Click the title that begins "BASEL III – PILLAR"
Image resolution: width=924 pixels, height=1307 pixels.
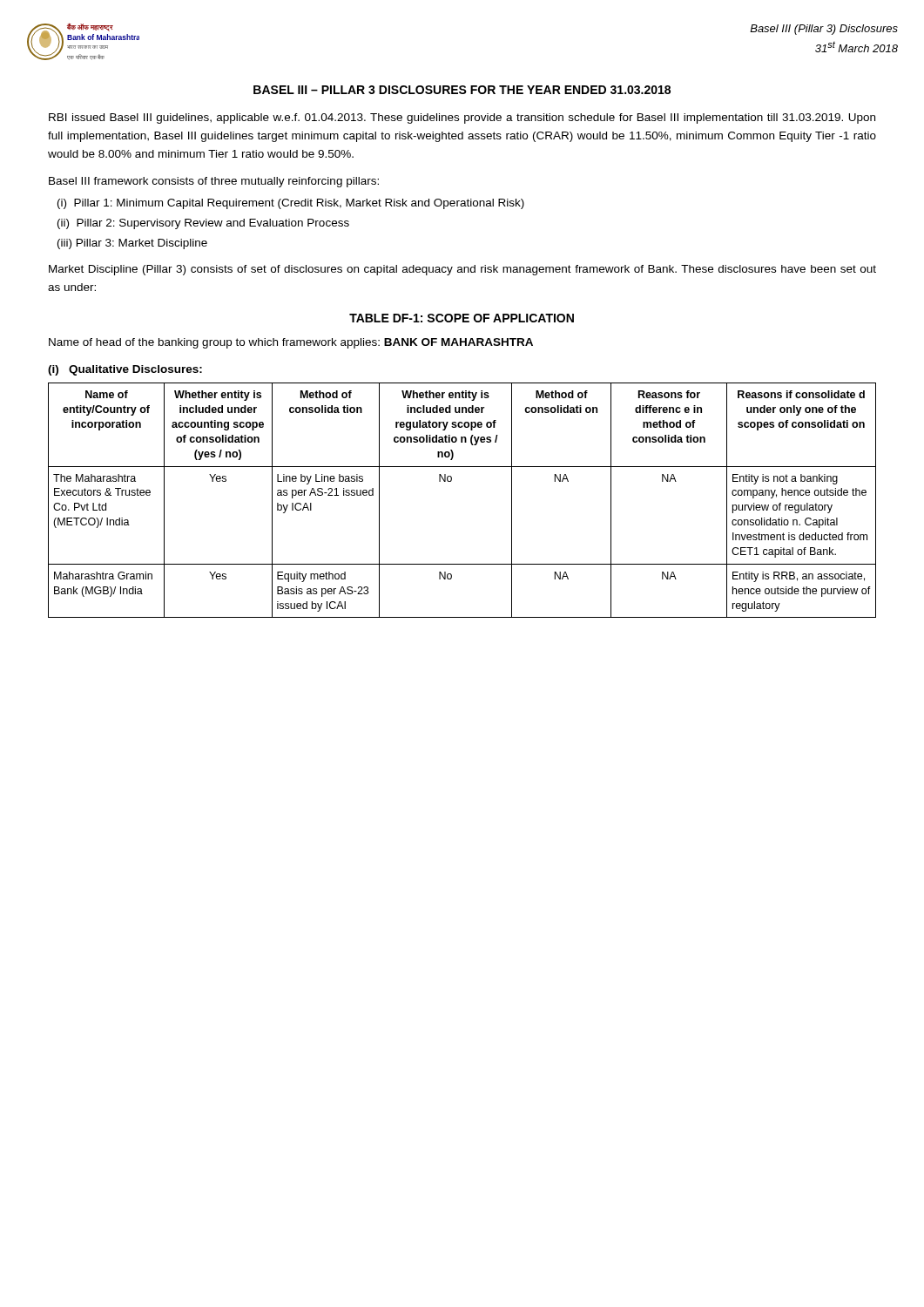[462, 90]
